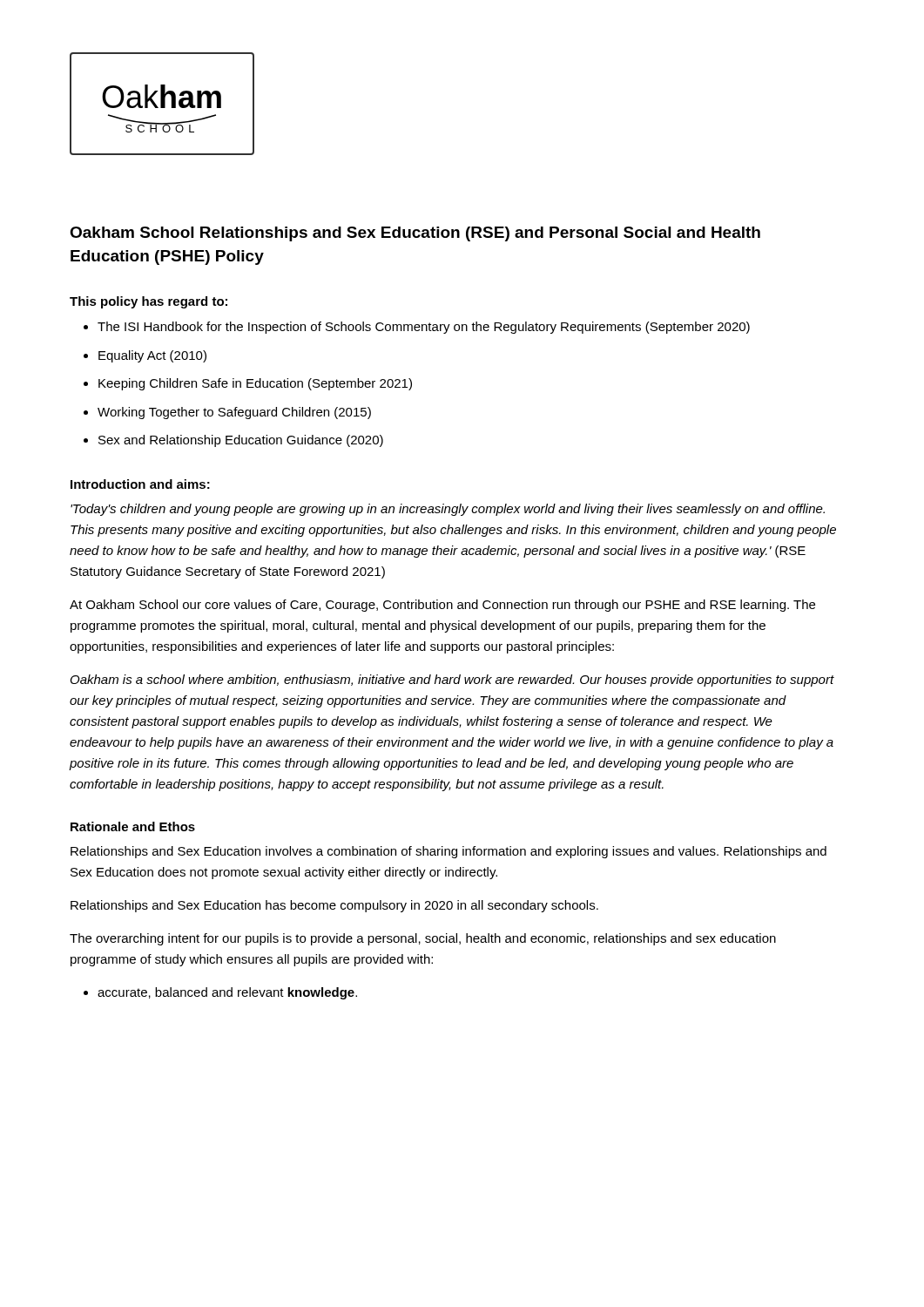Find the passage starting "Oakham School Relationships"
Screen dimensions: 1307x924
(415, 244)
